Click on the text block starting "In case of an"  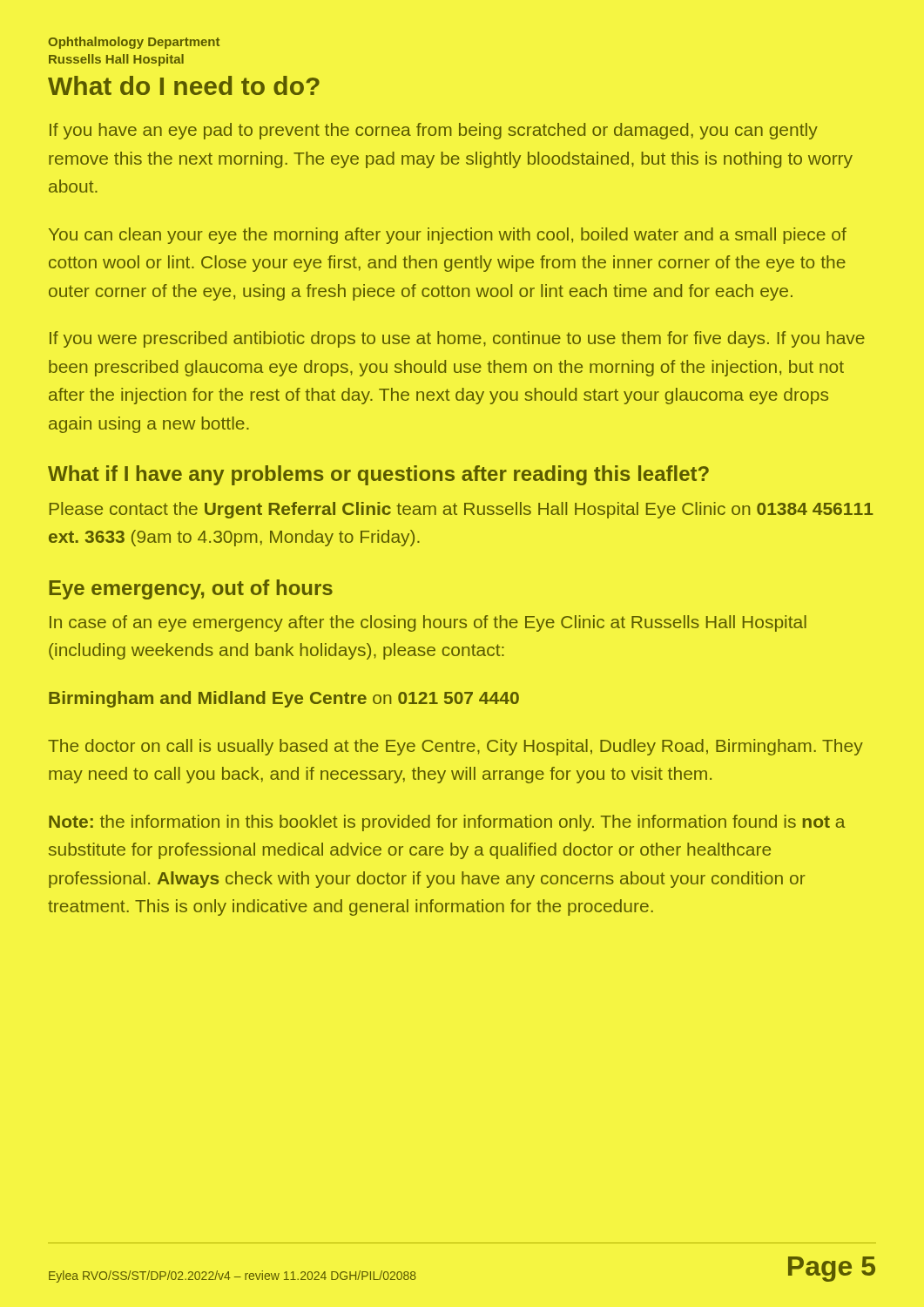428,636
